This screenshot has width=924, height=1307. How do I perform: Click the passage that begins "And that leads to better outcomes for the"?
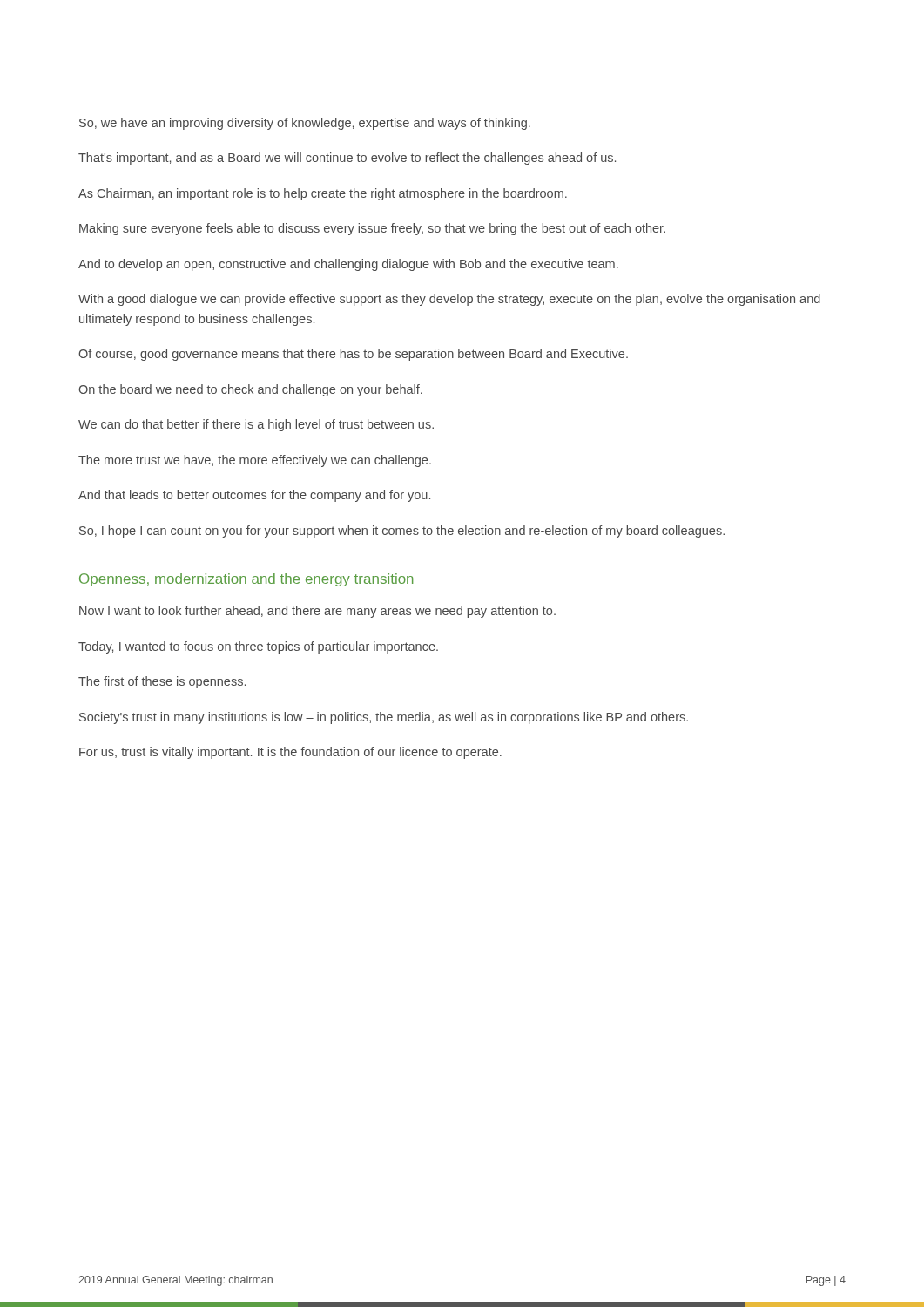click(x=255, y=495)
